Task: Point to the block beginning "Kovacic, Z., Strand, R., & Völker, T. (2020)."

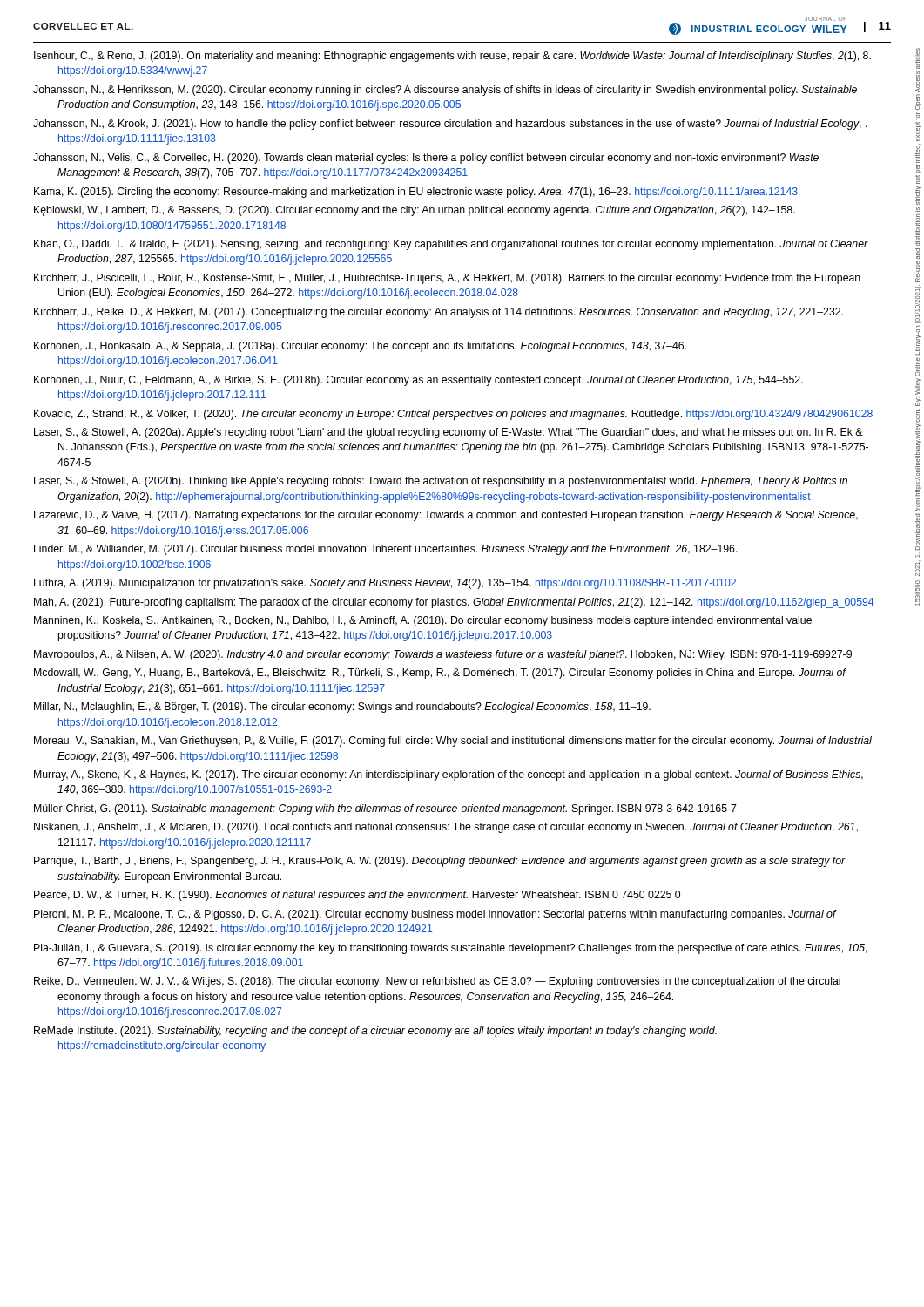Action: point(453,413)
